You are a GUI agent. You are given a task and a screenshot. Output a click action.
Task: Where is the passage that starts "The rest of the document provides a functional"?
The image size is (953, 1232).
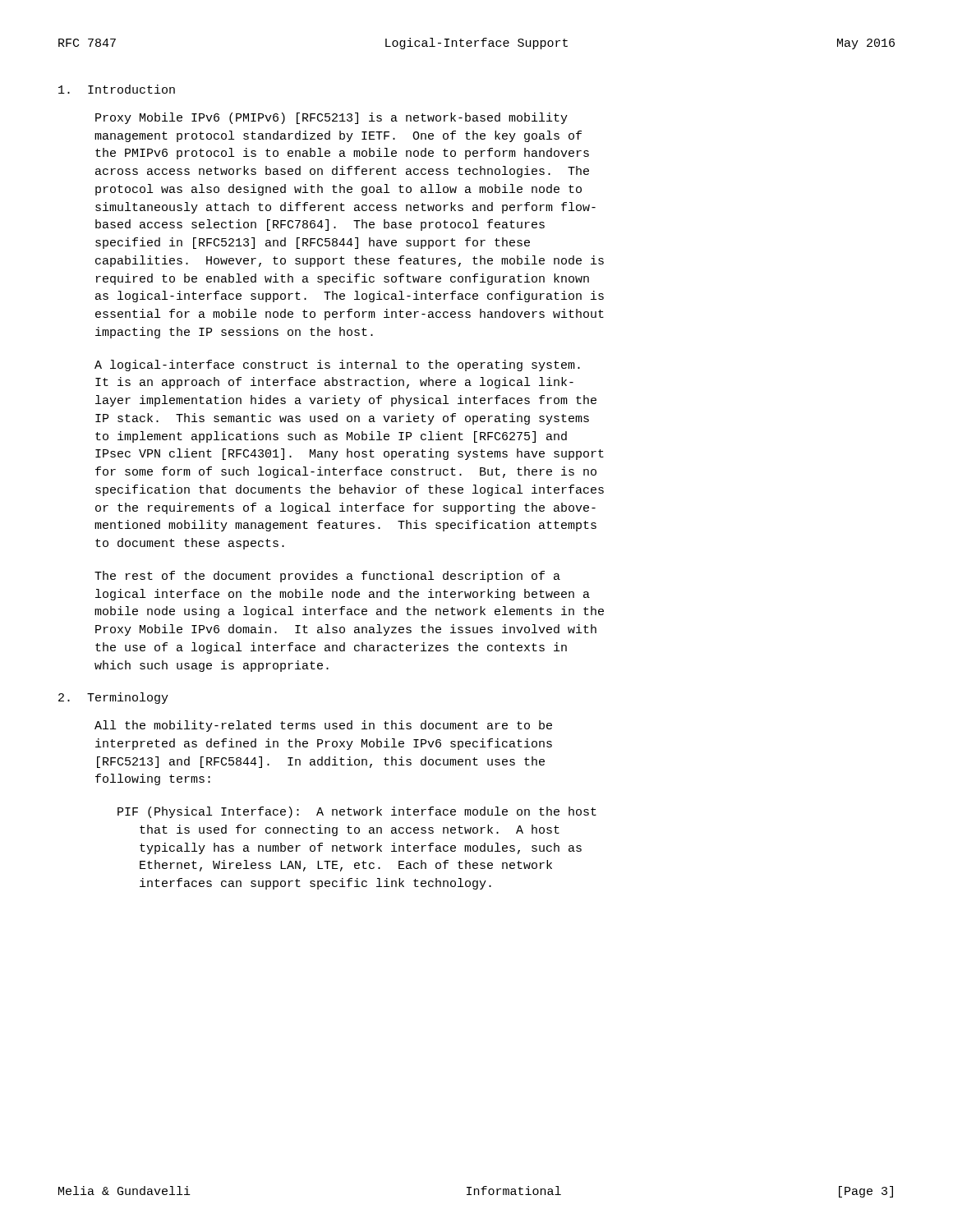[x=350, y=621]
